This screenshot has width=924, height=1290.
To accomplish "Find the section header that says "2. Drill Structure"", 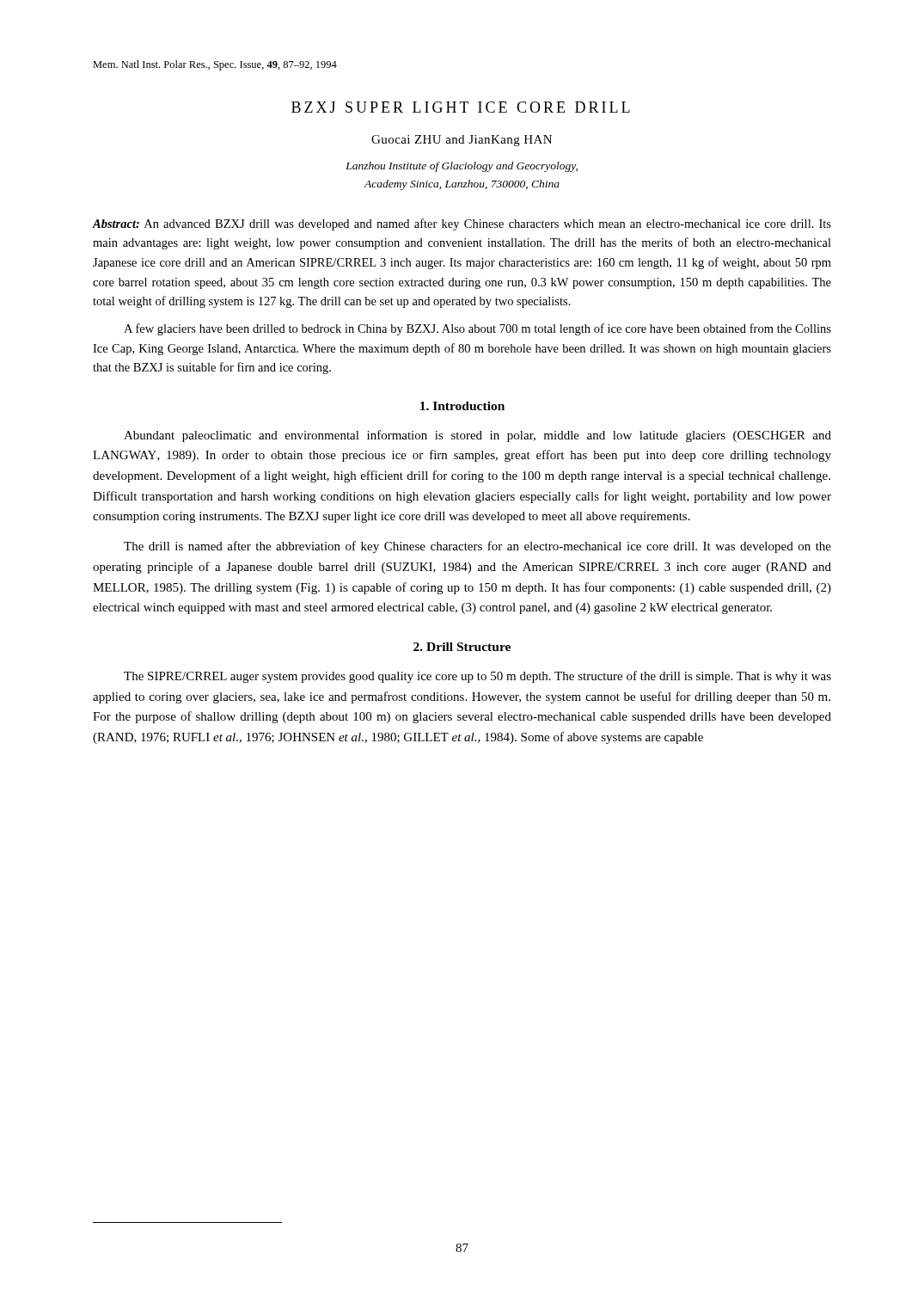I will pos(462,646).
